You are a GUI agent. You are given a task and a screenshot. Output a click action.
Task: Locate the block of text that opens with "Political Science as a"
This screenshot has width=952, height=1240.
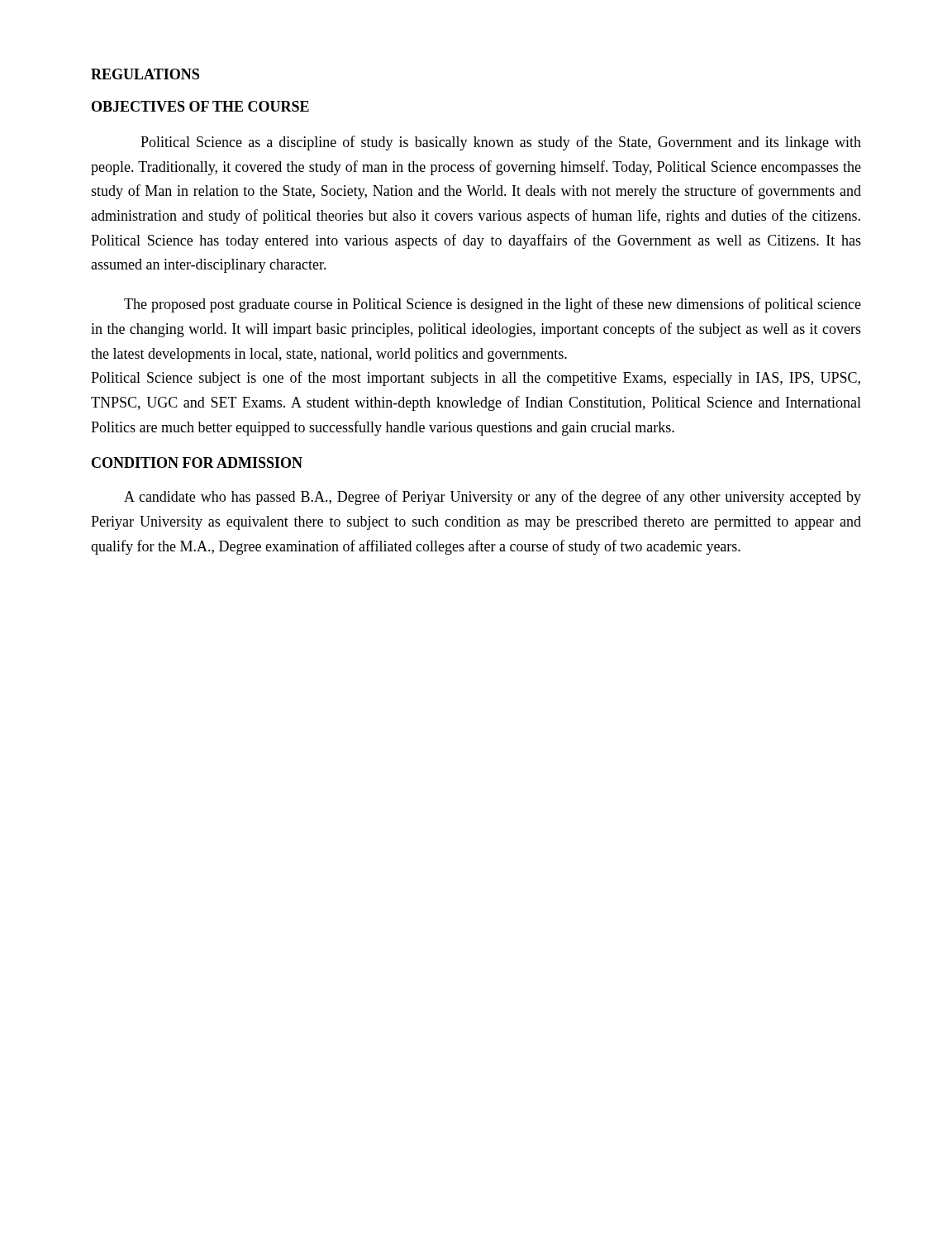click(x=476, y=204)
